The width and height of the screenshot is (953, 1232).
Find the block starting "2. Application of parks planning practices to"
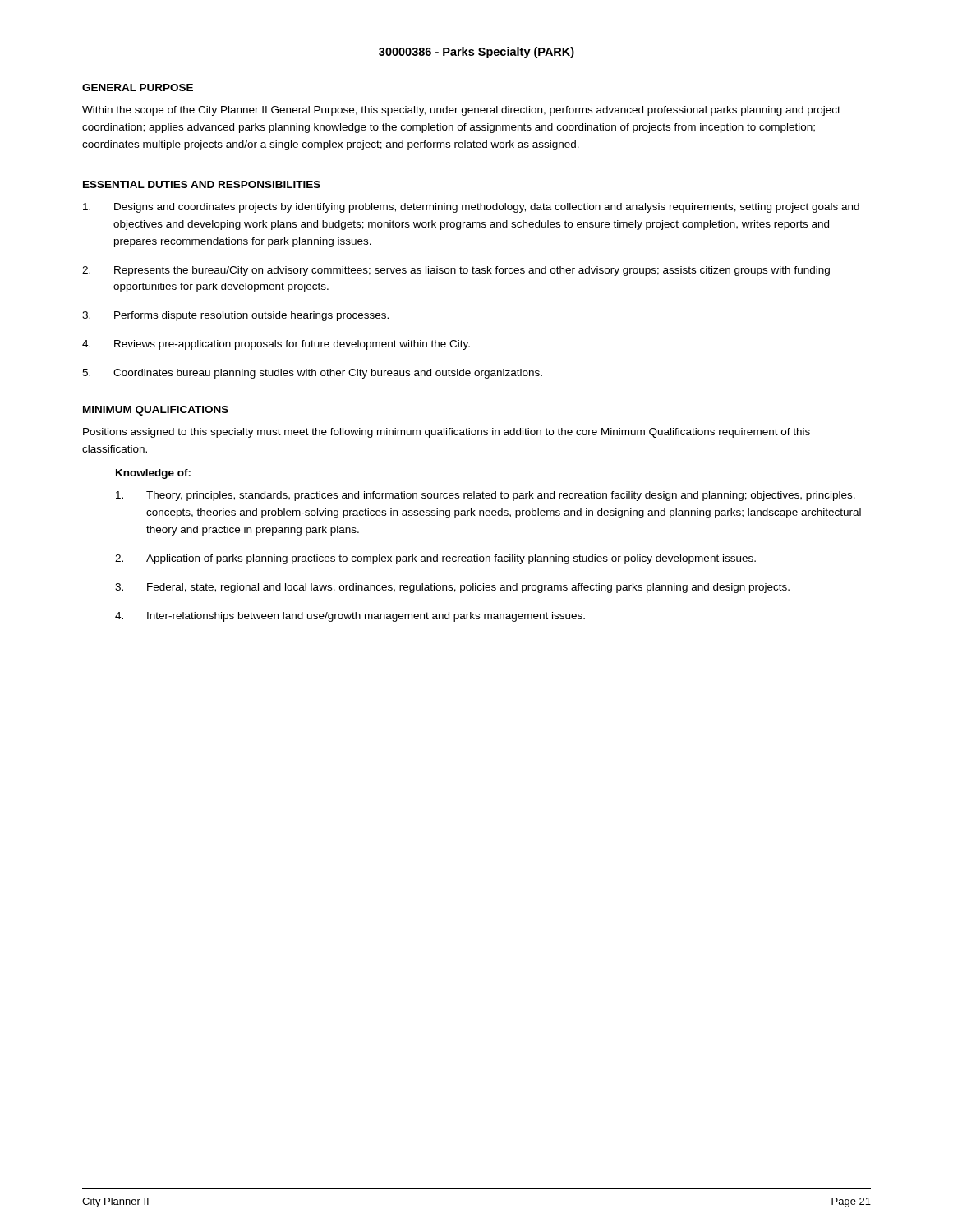click(493, 559)
